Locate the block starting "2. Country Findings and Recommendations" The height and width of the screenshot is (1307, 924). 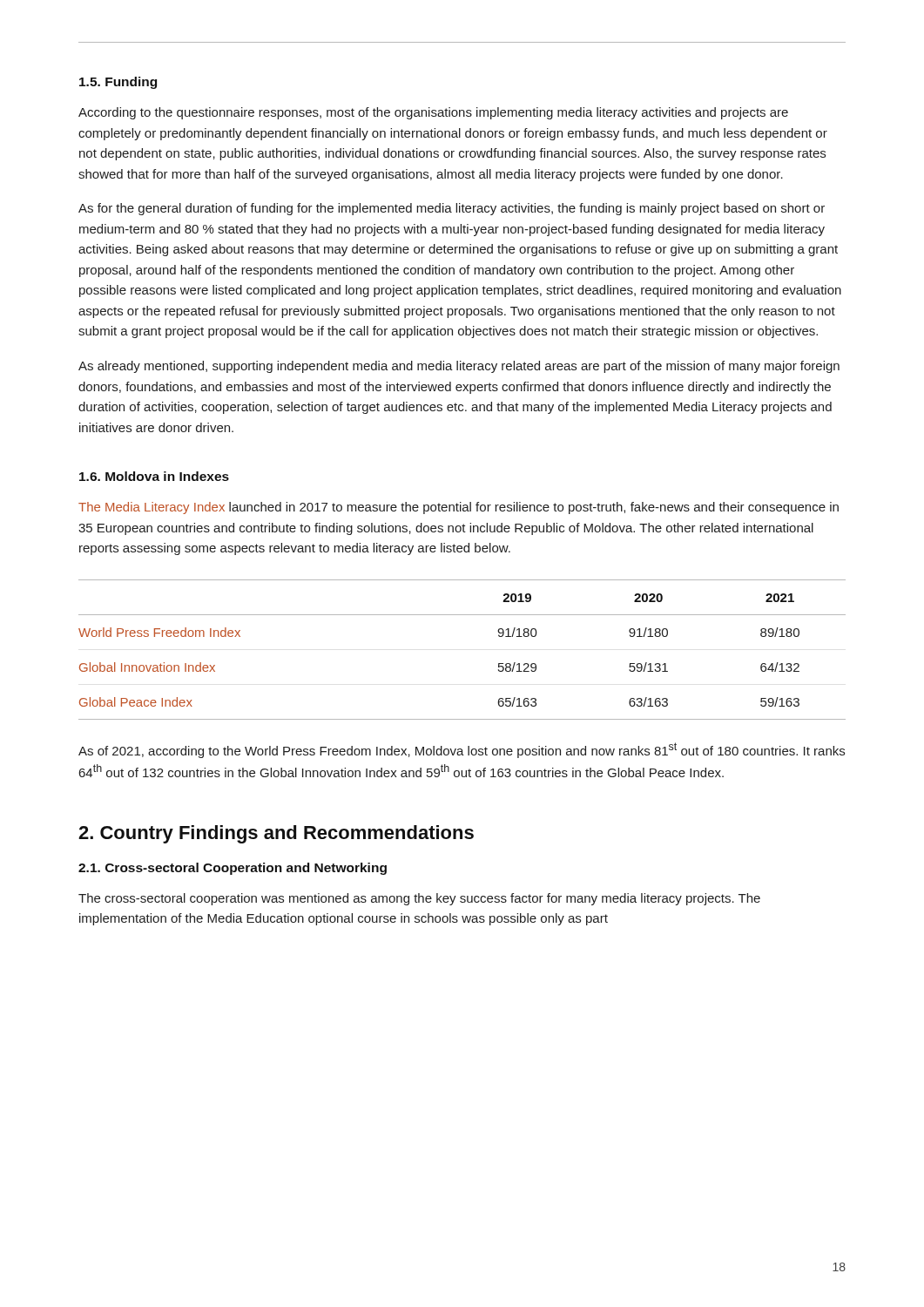coord(276,832)
